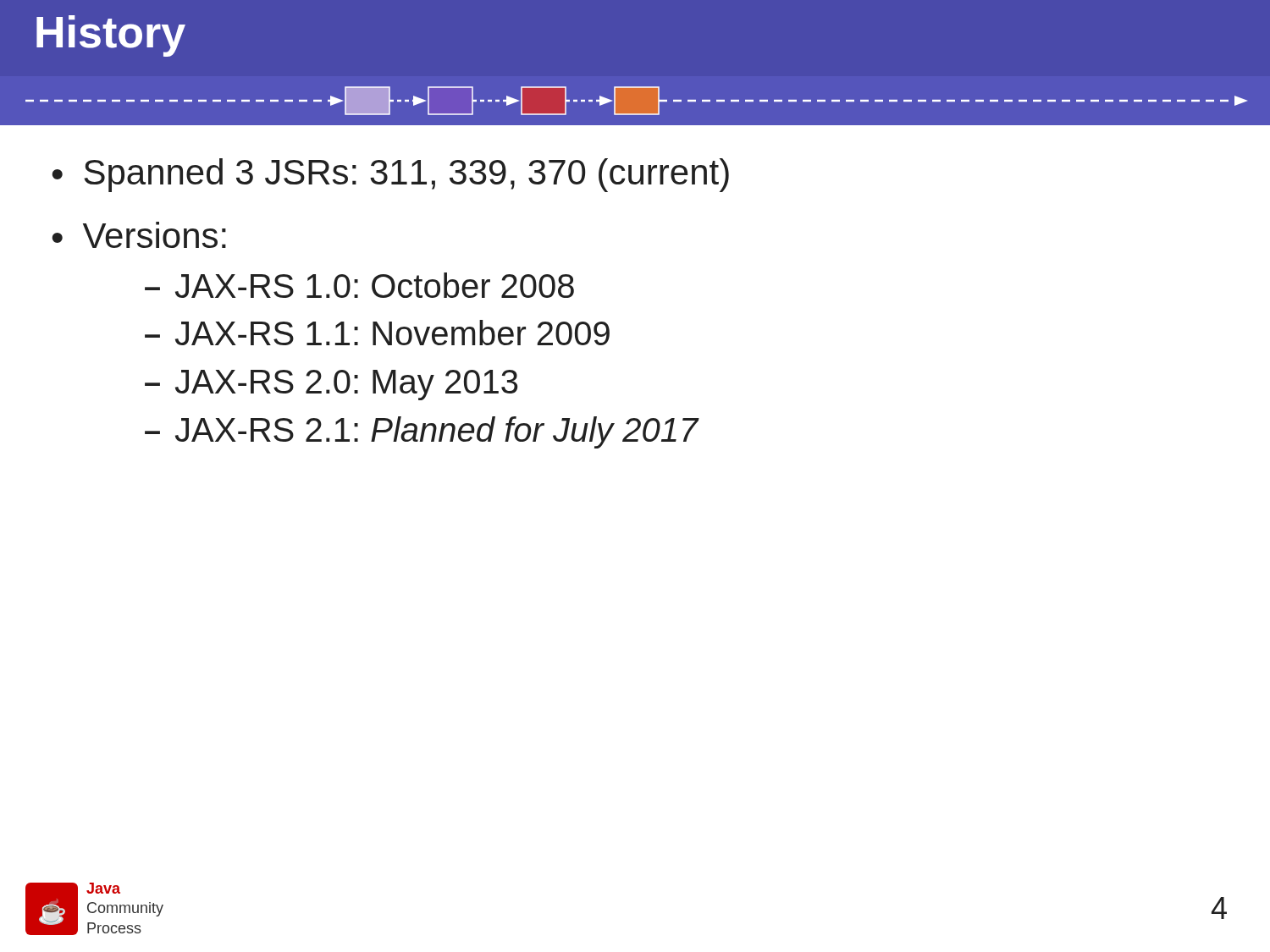Select the infographic
This screenshot has height=952, width=1270.
635,101
